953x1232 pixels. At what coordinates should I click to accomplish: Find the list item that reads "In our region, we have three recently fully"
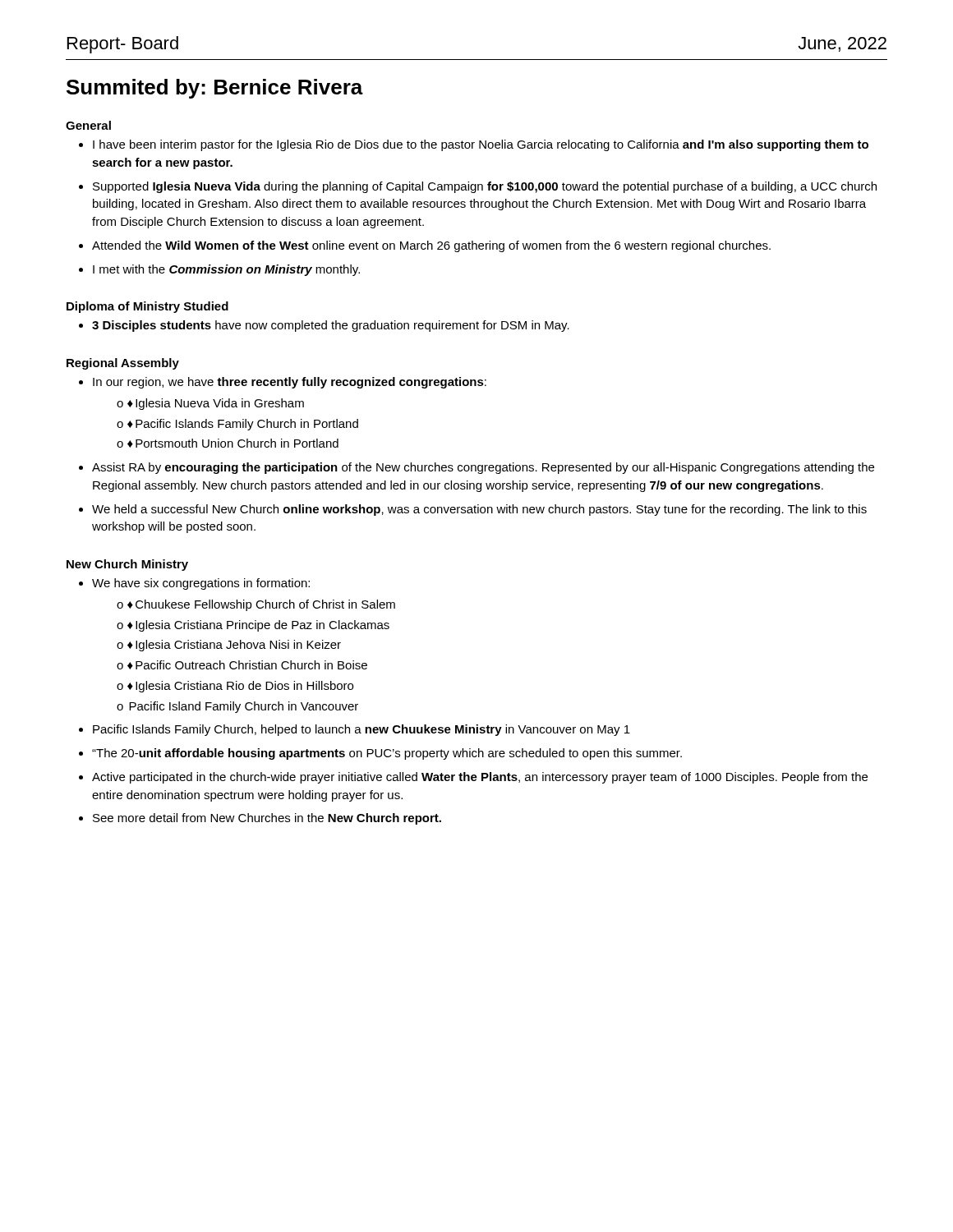pos(290,383)
